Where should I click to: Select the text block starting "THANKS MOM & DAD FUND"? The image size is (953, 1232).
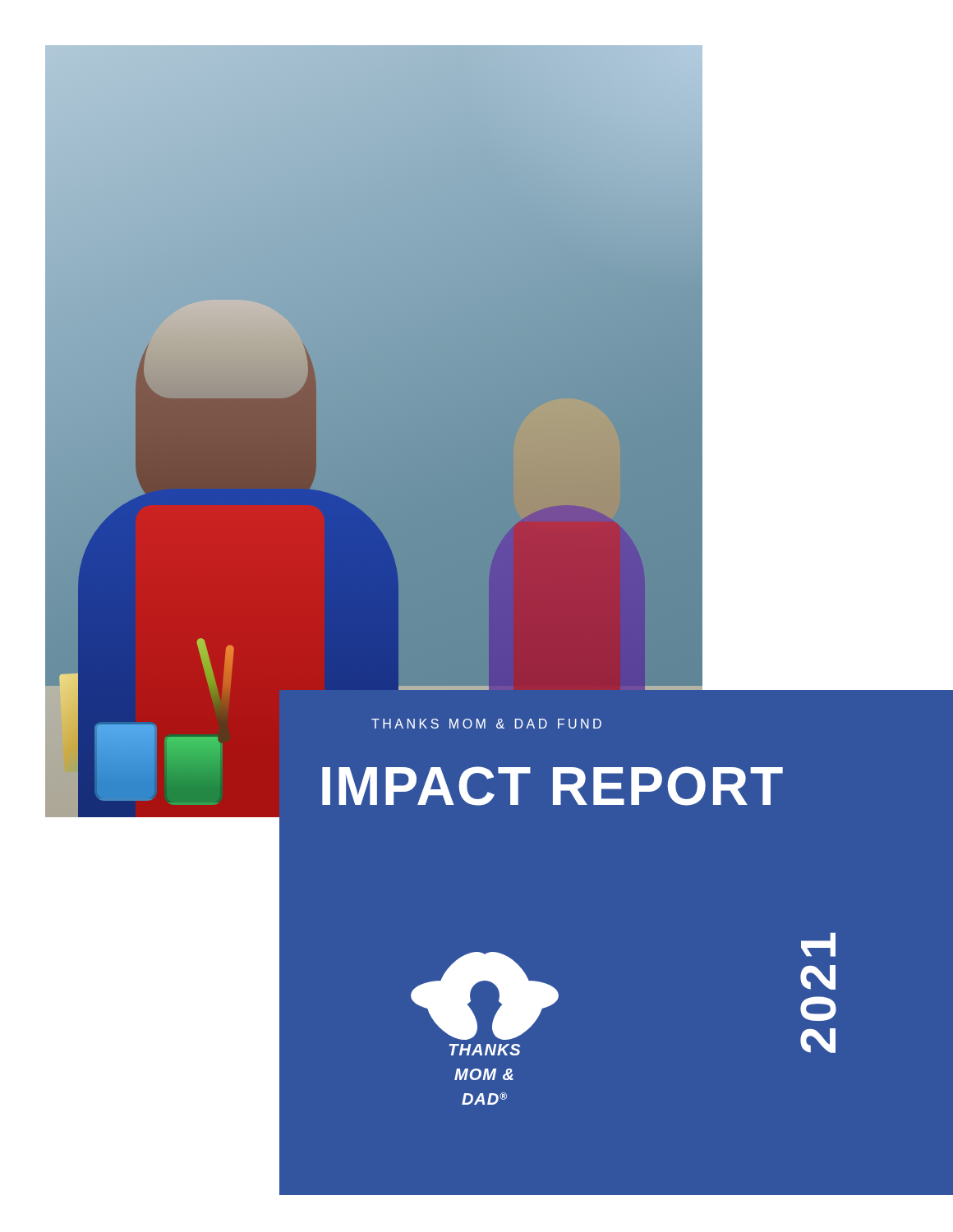pos(488,724)
